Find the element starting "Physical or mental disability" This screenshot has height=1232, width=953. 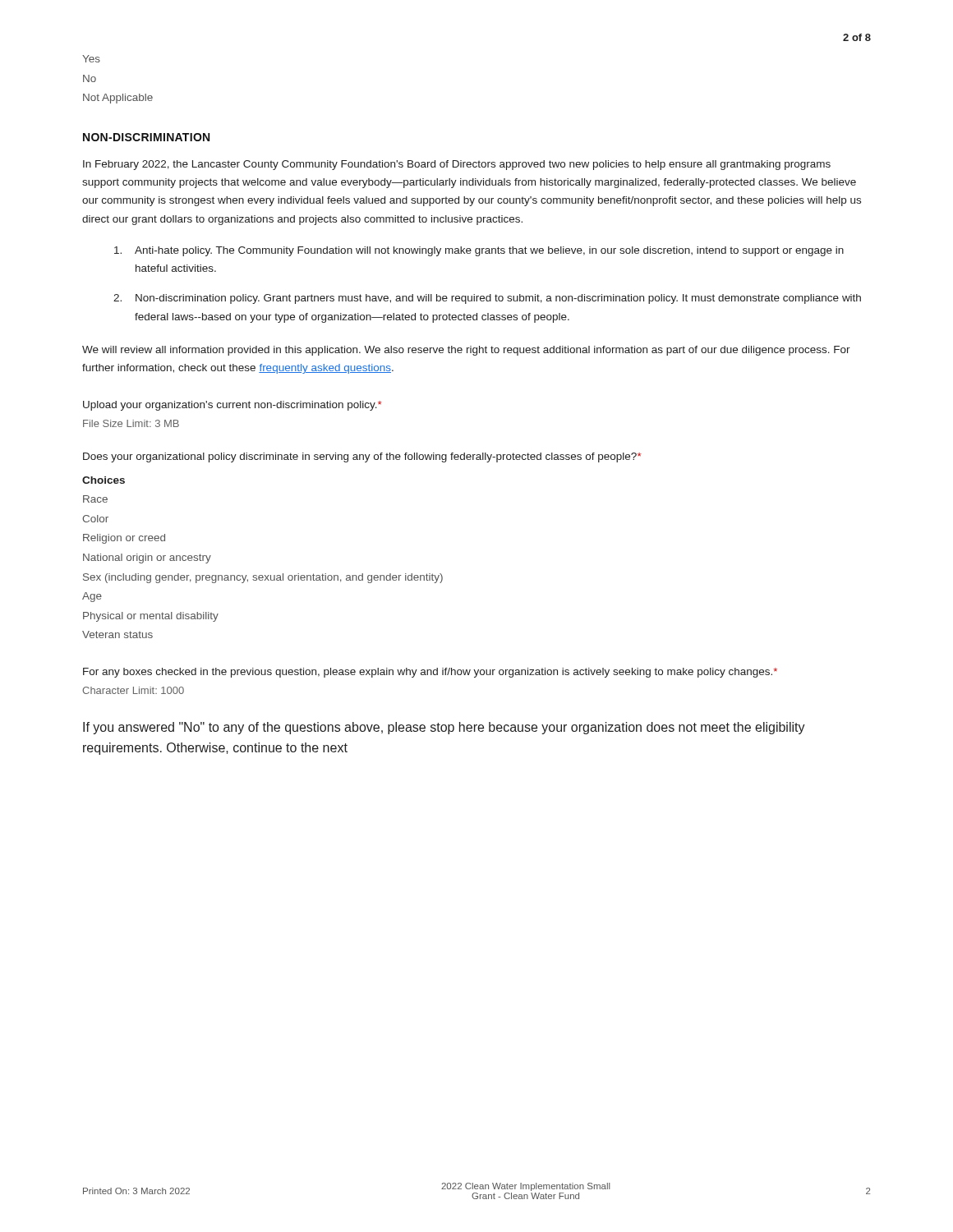150,615
